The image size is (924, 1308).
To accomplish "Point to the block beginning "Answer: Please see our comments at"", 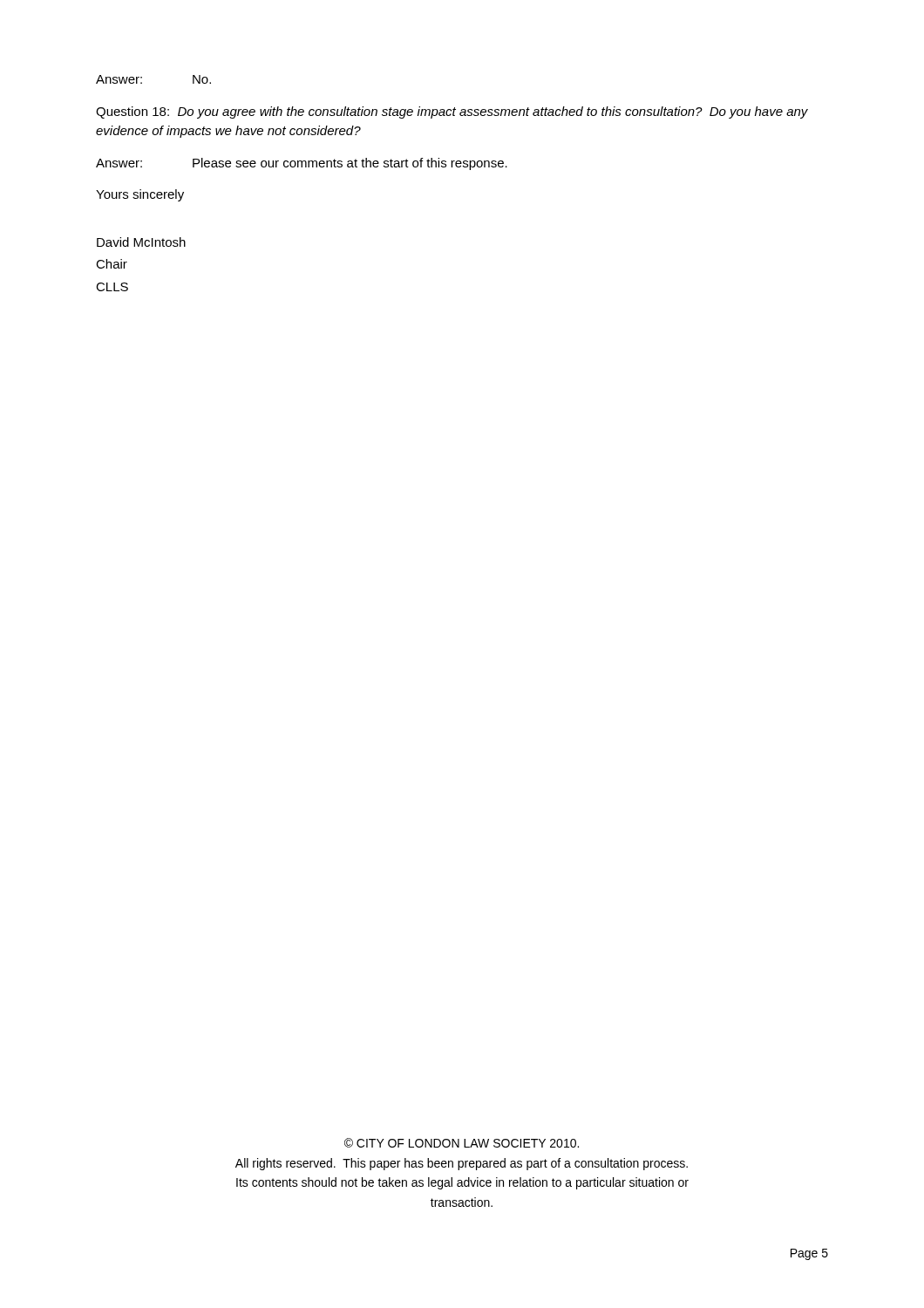I will [x=462, y=163].
